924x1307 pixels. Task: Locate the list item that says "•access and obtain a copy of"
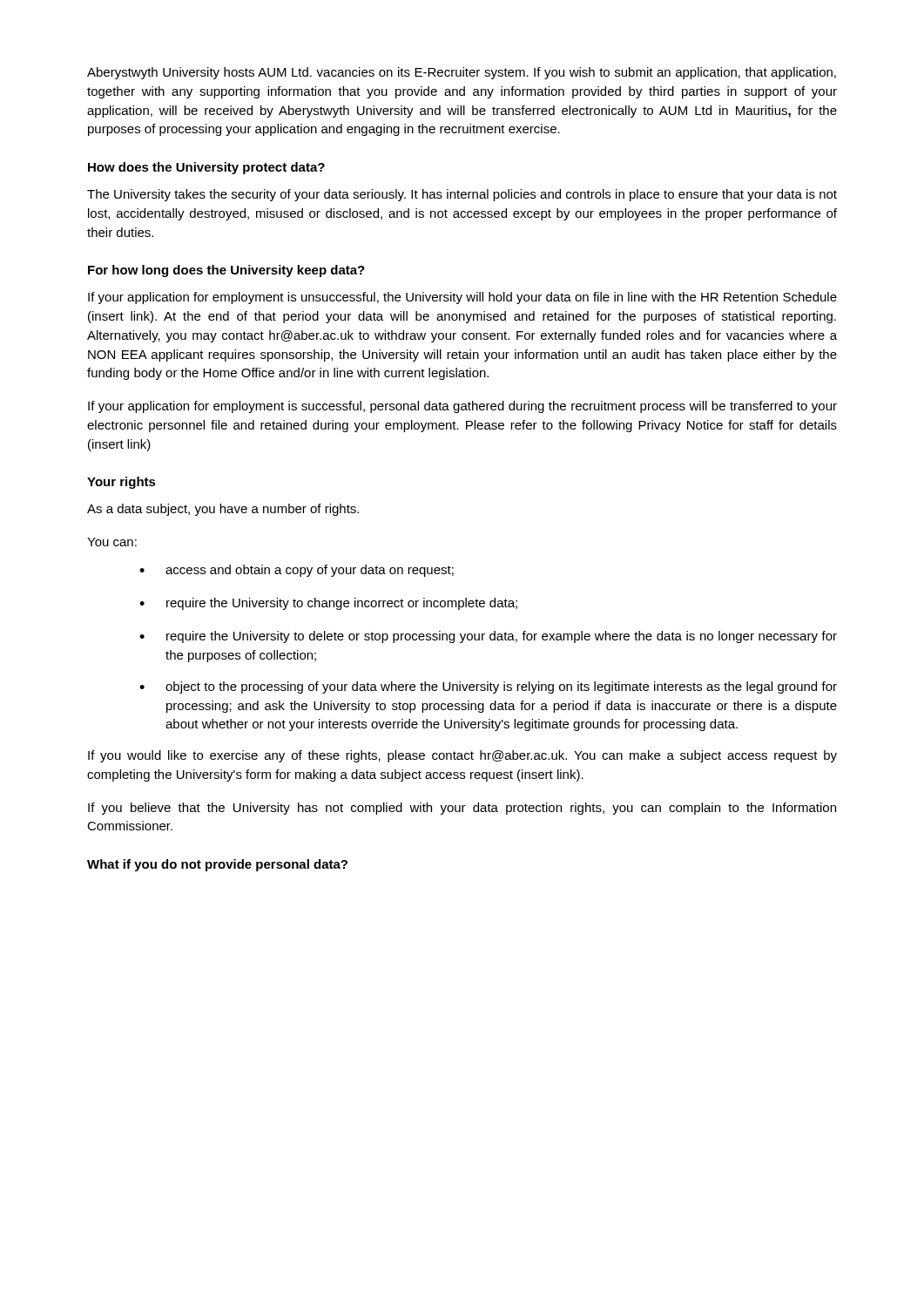click(x=297, y=571)
